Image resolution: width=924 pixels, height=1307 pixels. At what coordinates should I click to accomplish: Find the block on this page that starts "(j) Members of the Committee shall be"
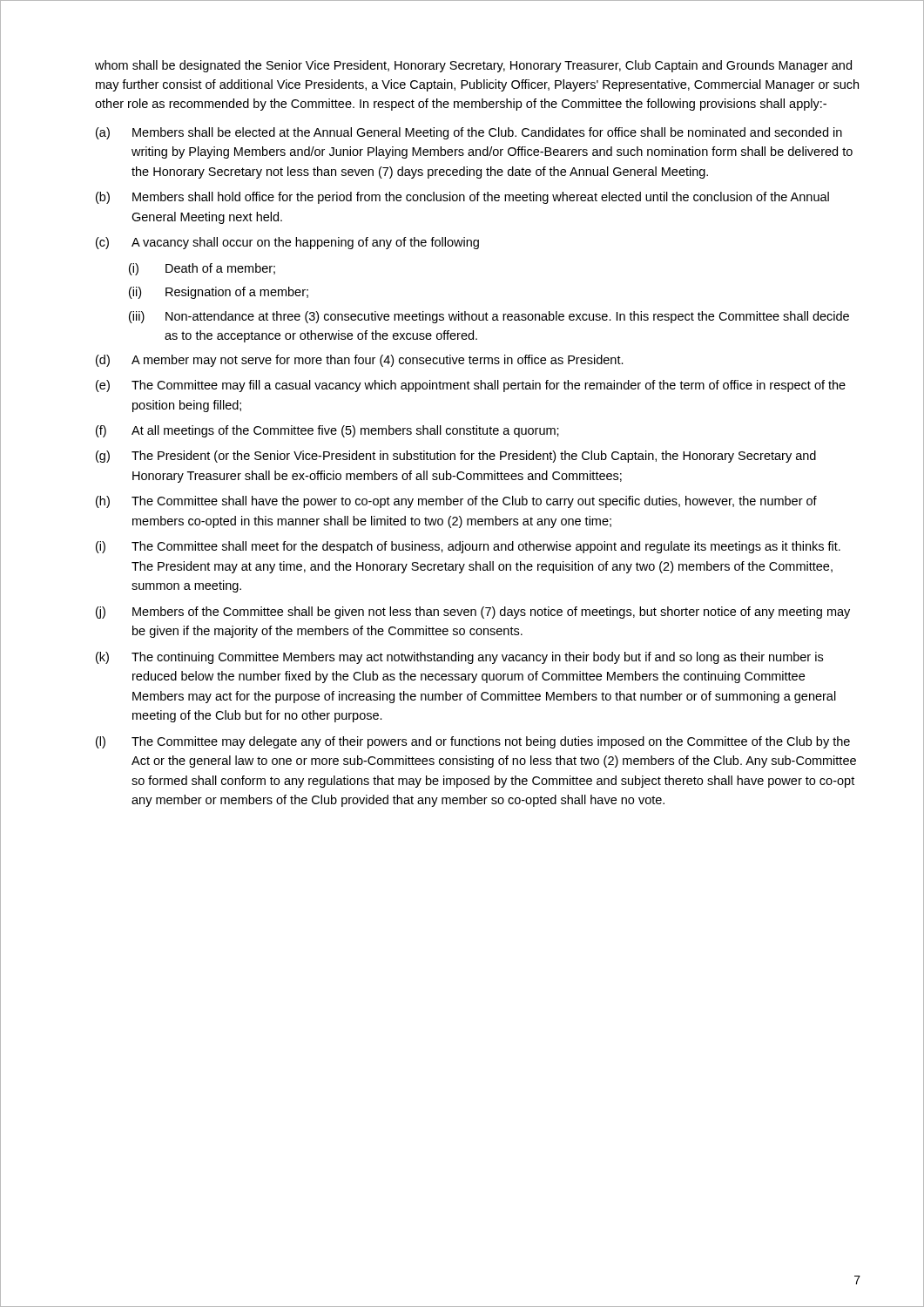tap(478, 621)
